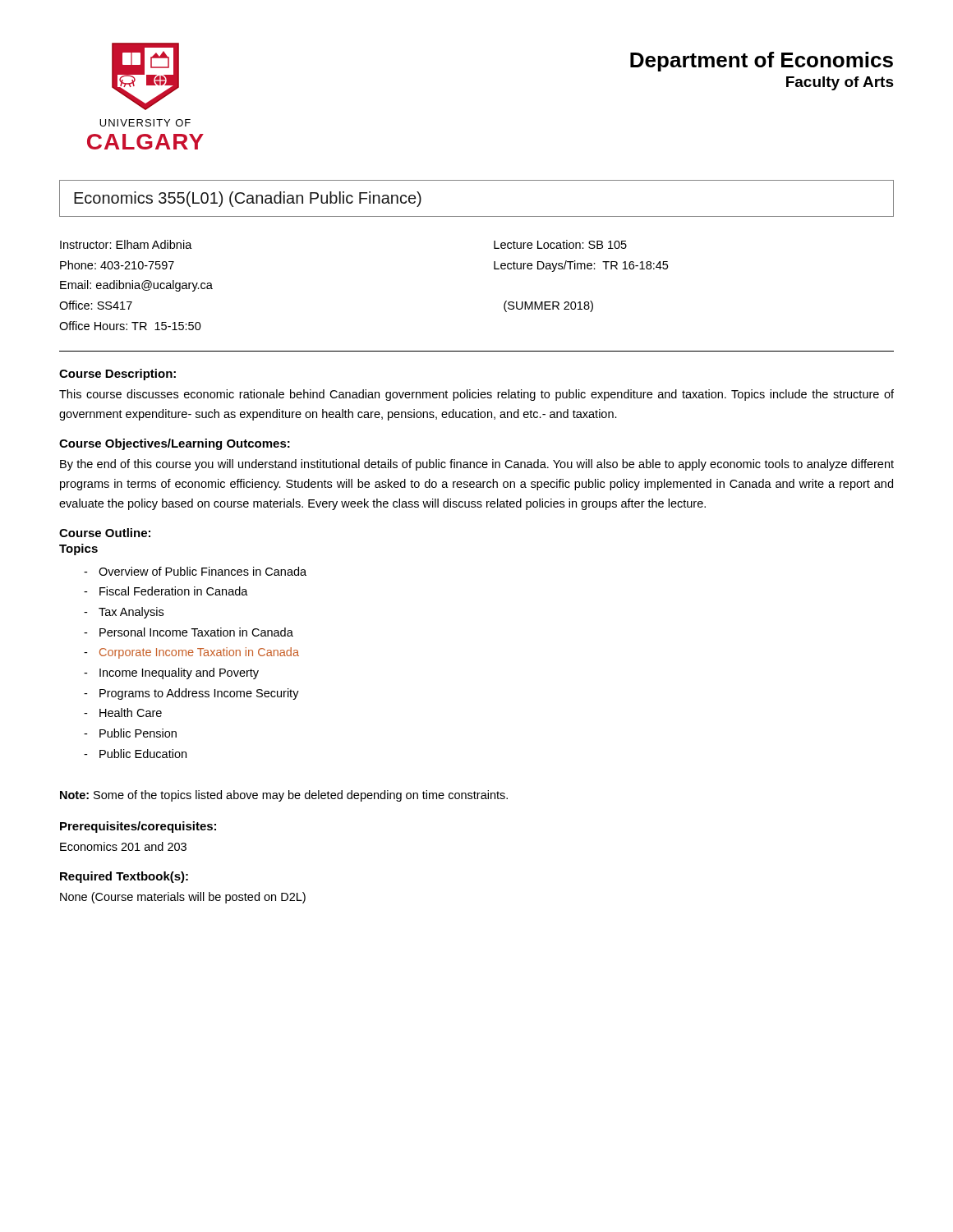Click on the passage starting "Required Textbook(s):"
The image size is (953, 1232).
click(x=124, y=876)
